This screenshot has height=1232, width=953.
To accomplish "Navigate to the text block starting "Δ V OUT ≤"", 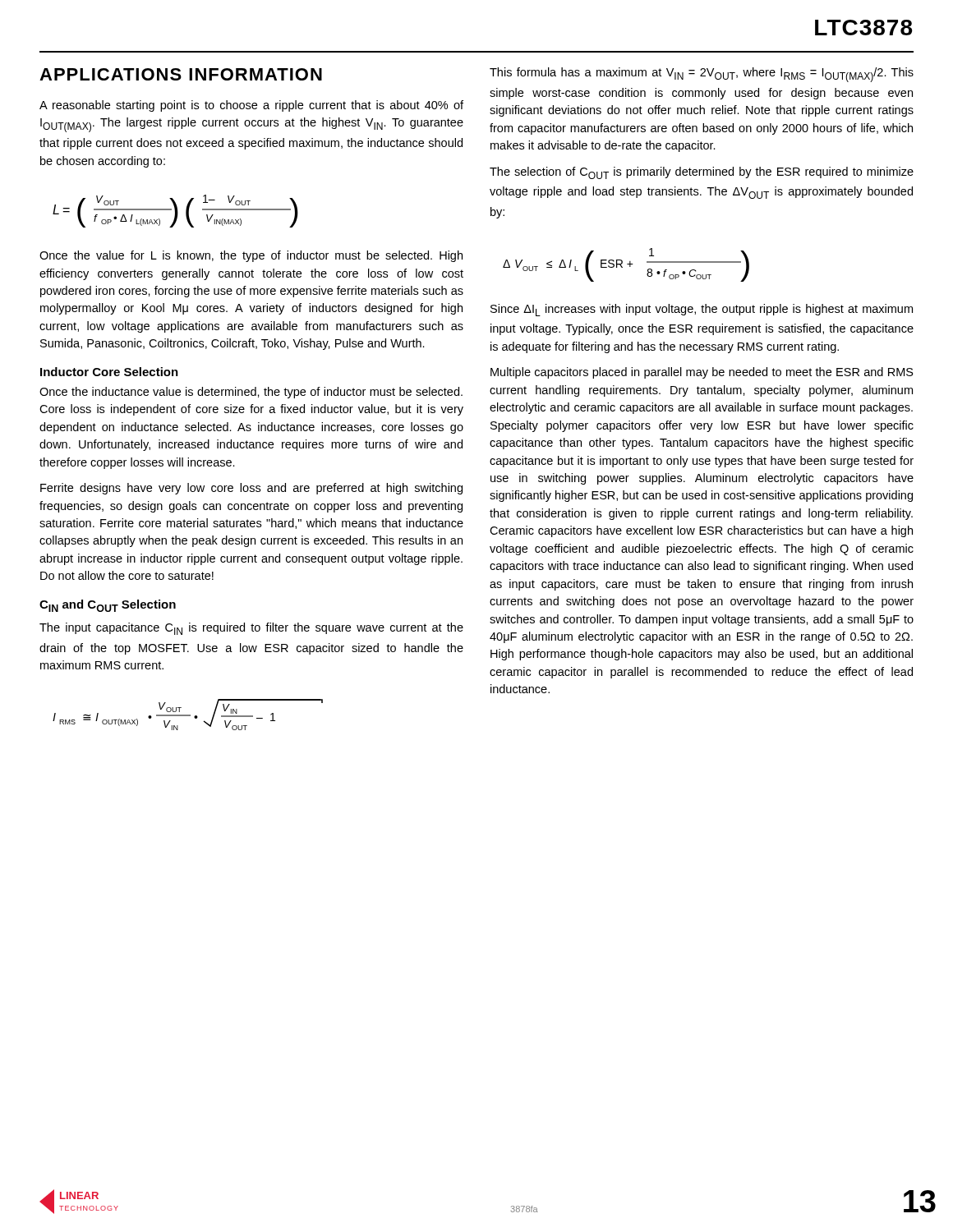I will pyautogui.click(x=634, y=261).
